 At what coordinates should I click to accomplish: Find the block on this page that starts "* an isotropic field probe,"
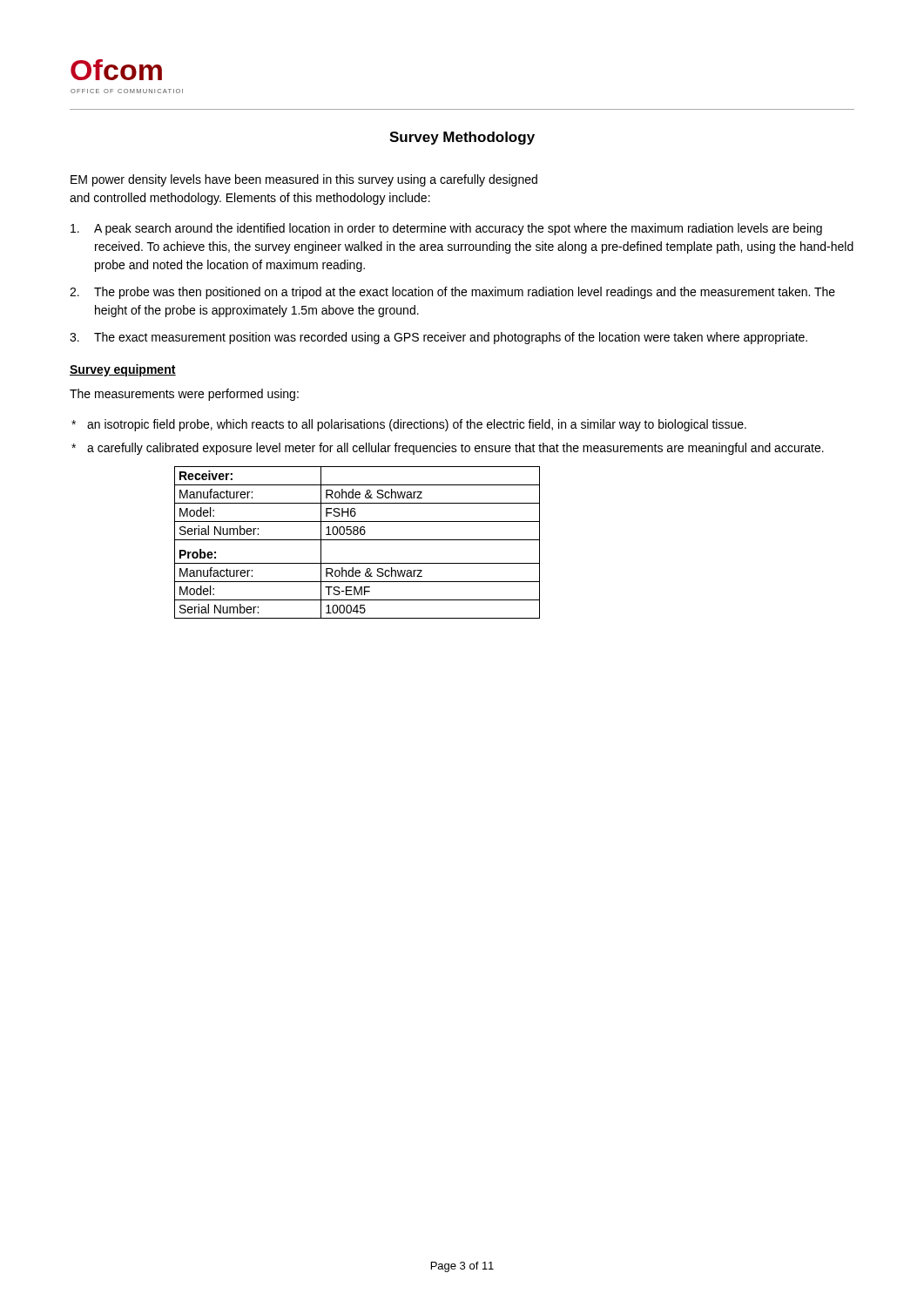point(463,425)
